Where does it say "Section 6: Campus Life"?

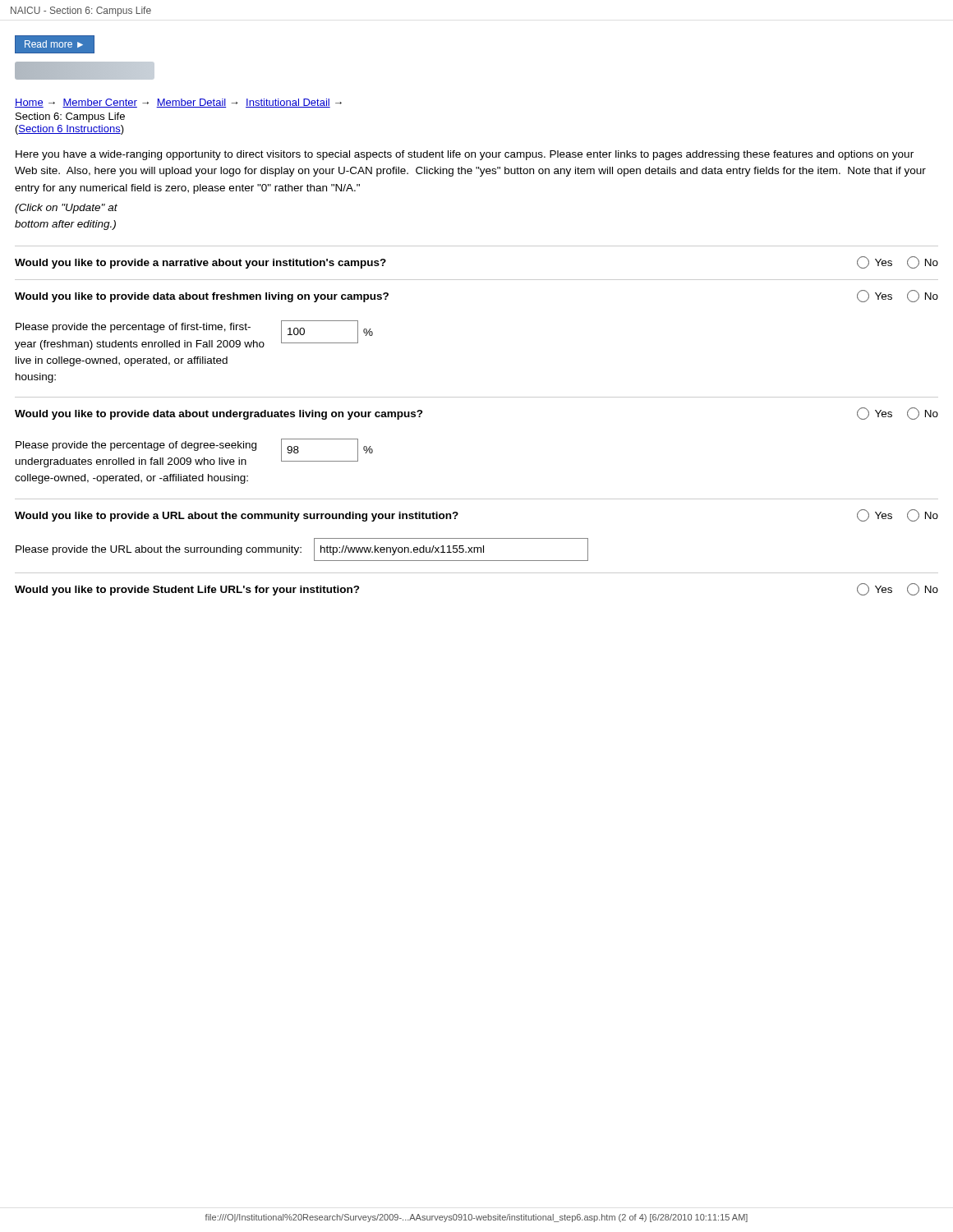coord(70,116)
